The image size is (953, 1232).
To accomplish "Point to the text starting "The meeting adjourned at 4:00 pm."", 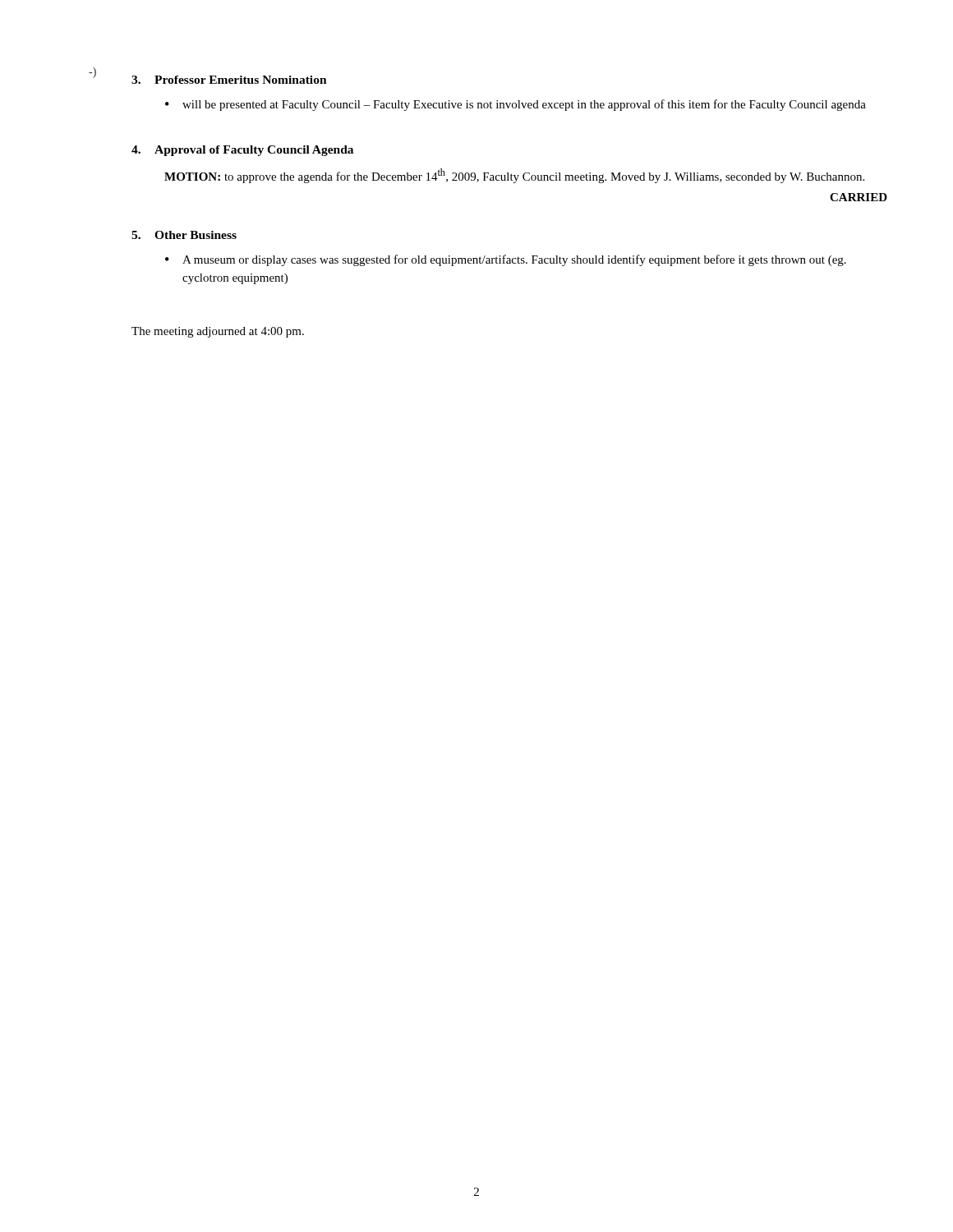I will (218, 331).
